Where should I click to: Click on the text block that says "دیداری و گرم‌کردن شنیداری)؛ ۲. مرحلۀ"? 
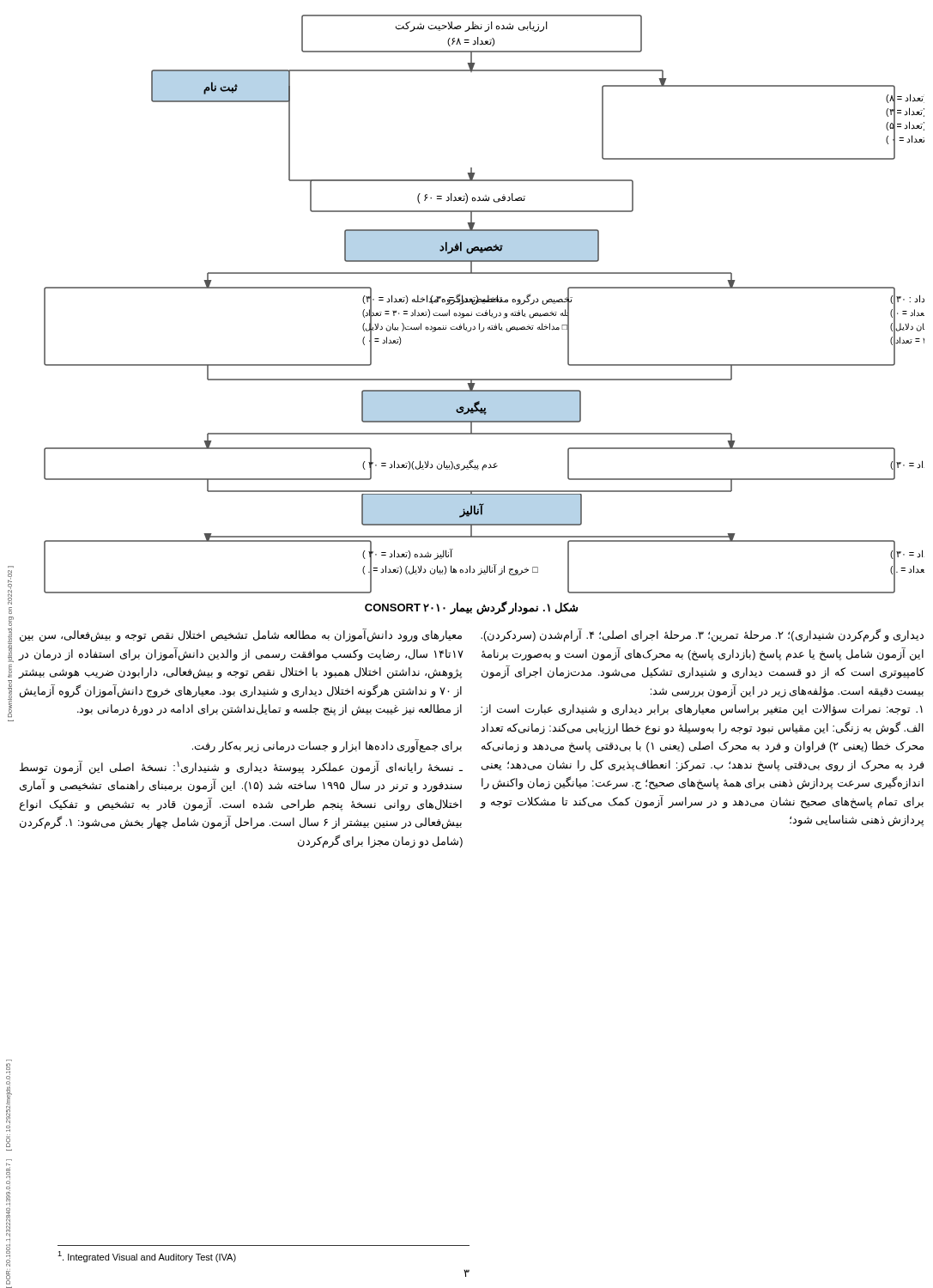coord(702,728)
